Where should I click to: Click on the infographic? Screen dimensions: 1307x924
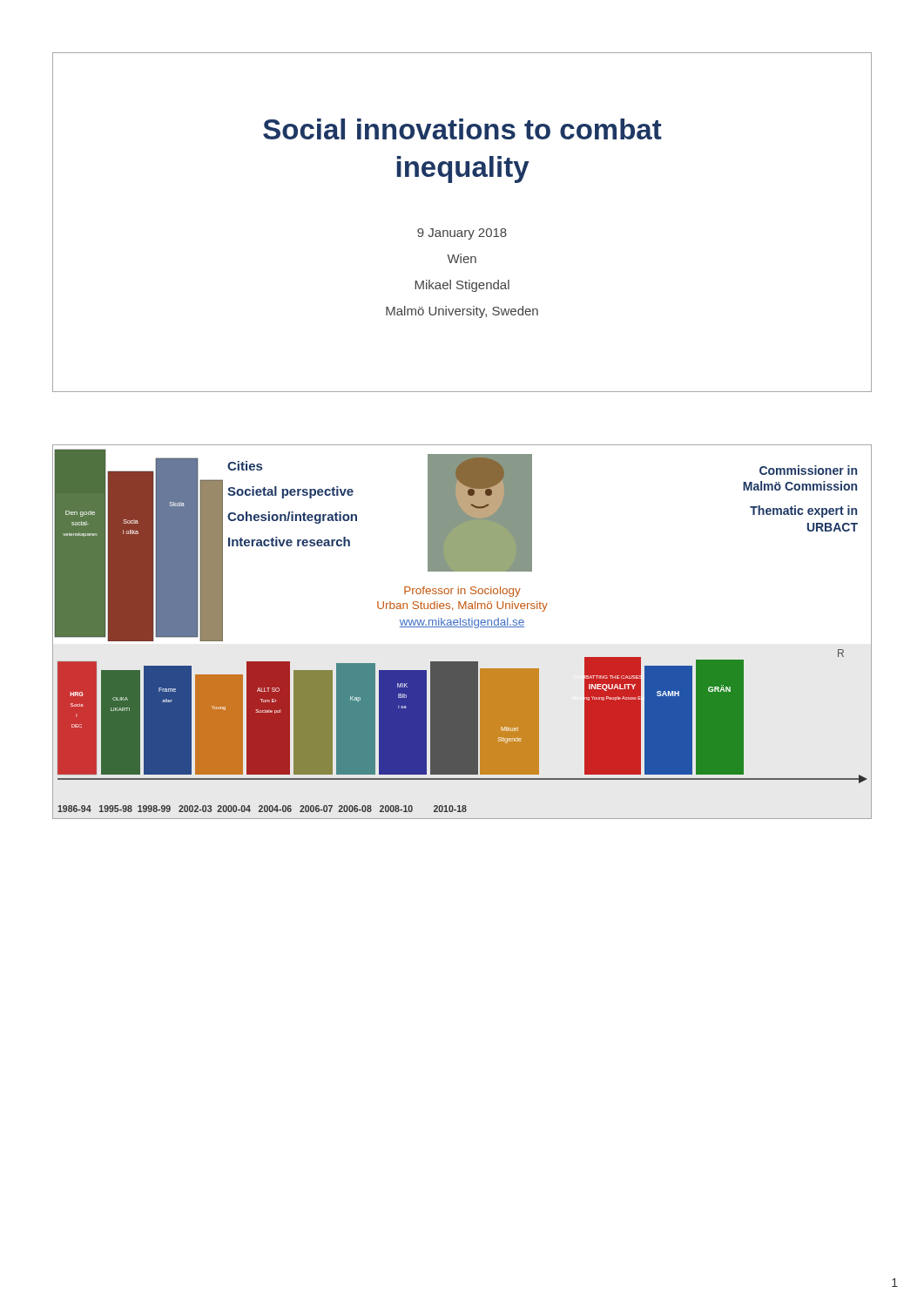[x=462, y=632]
